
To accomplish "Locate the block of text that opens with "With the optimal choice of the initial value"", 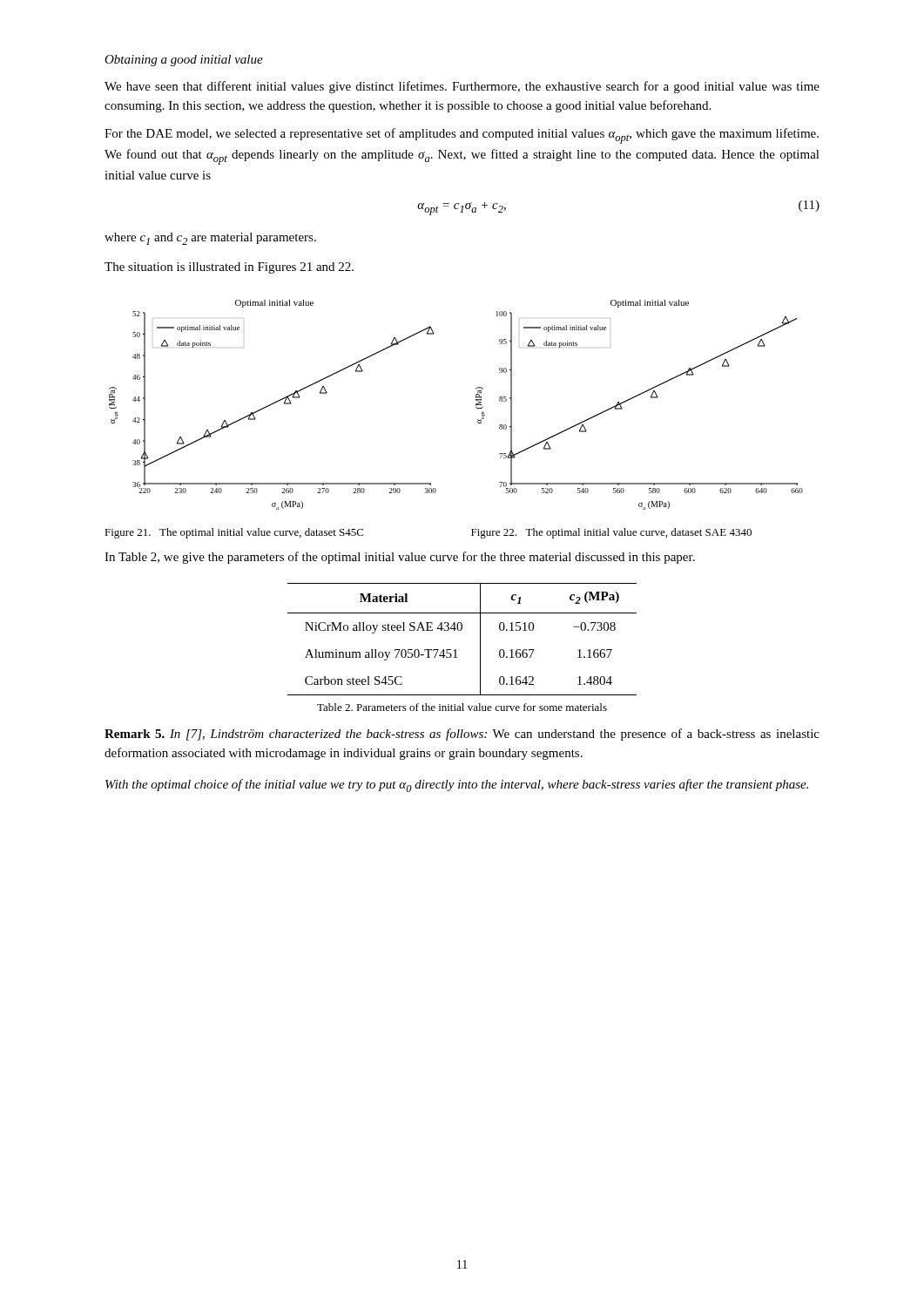I will click(457, 786).
